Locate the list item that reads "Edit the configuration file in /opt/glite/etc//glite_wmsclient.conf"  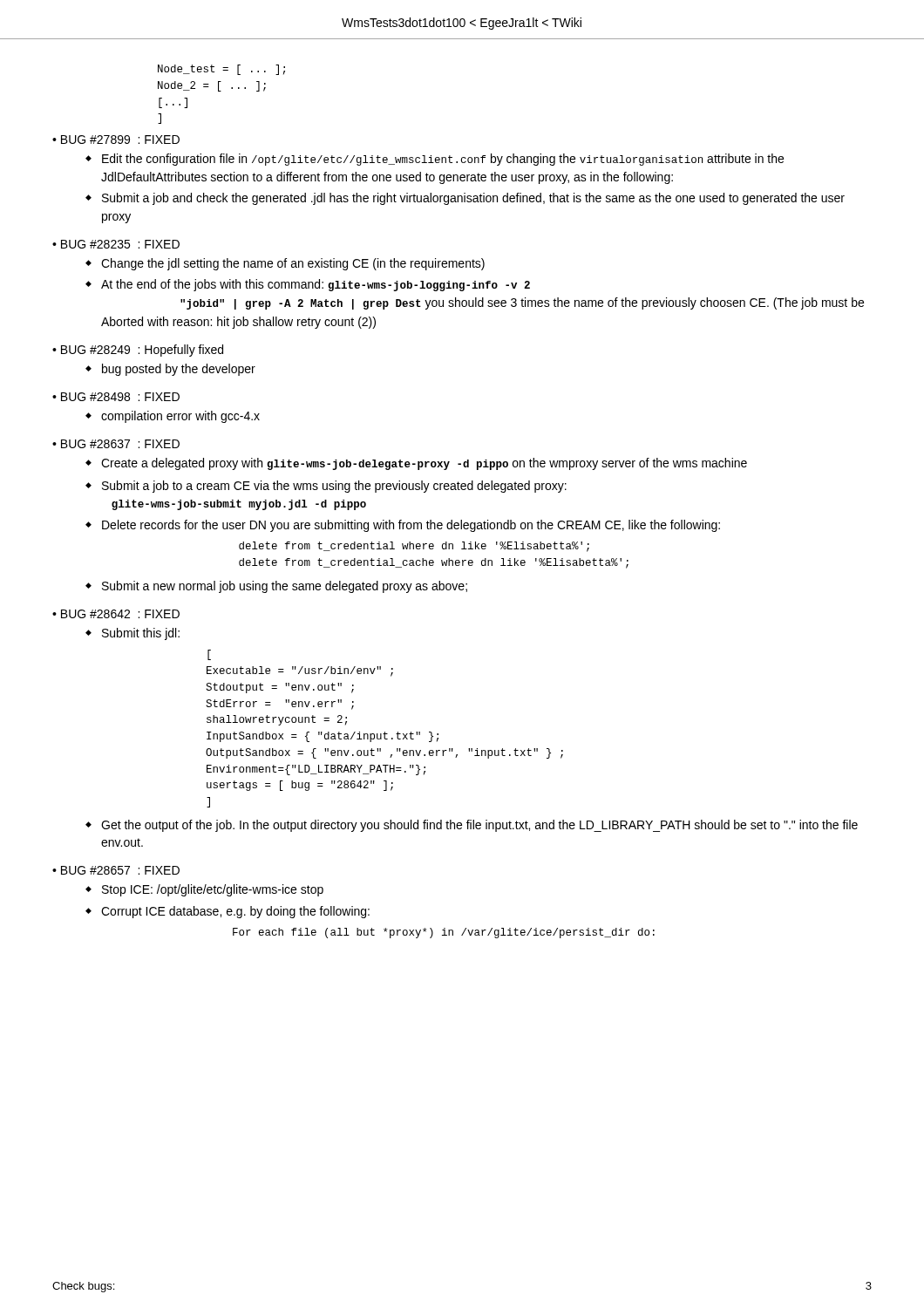point(443,168)
